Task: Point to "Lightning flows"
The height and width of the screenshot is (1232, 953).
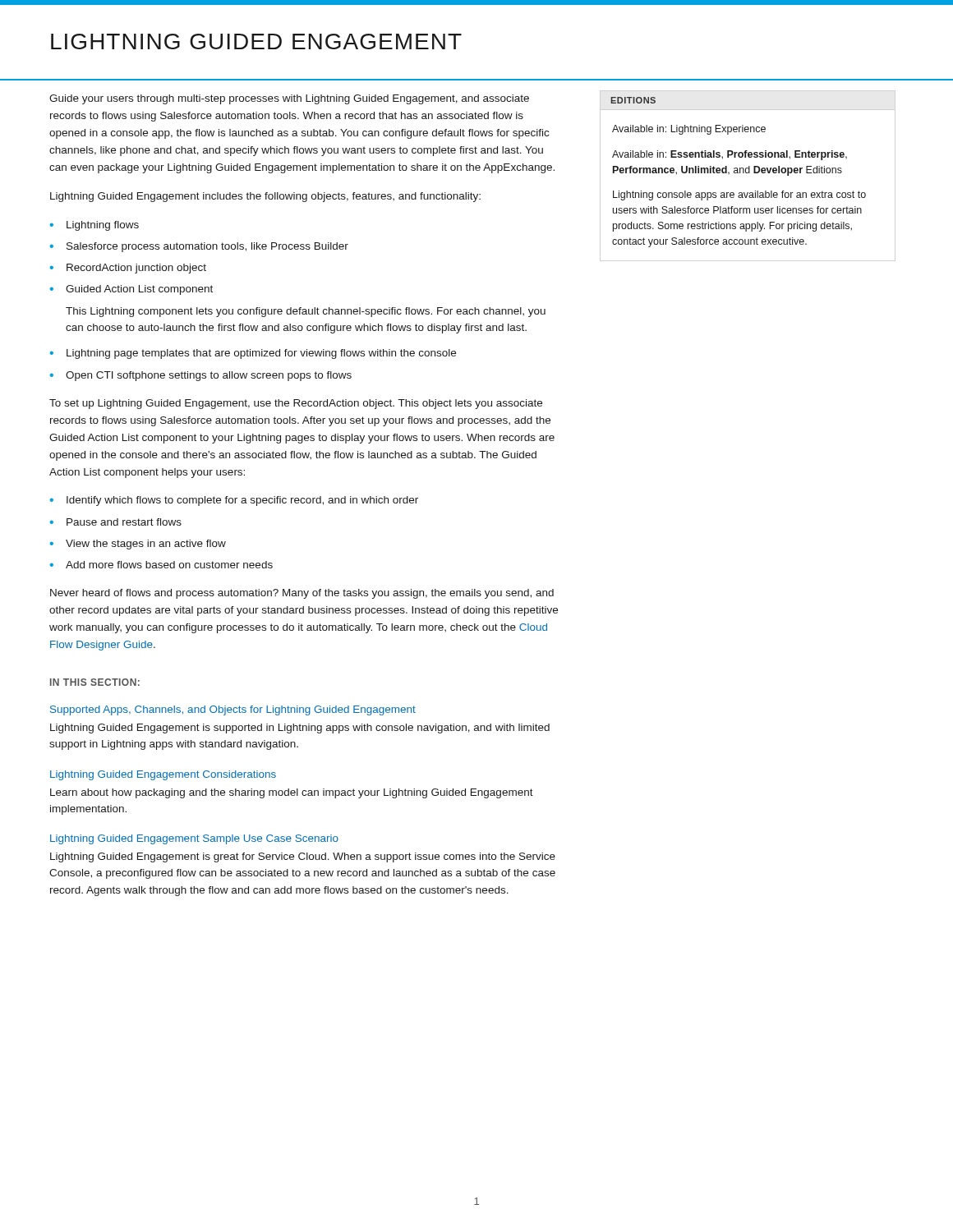Action: tap(102, 224)
